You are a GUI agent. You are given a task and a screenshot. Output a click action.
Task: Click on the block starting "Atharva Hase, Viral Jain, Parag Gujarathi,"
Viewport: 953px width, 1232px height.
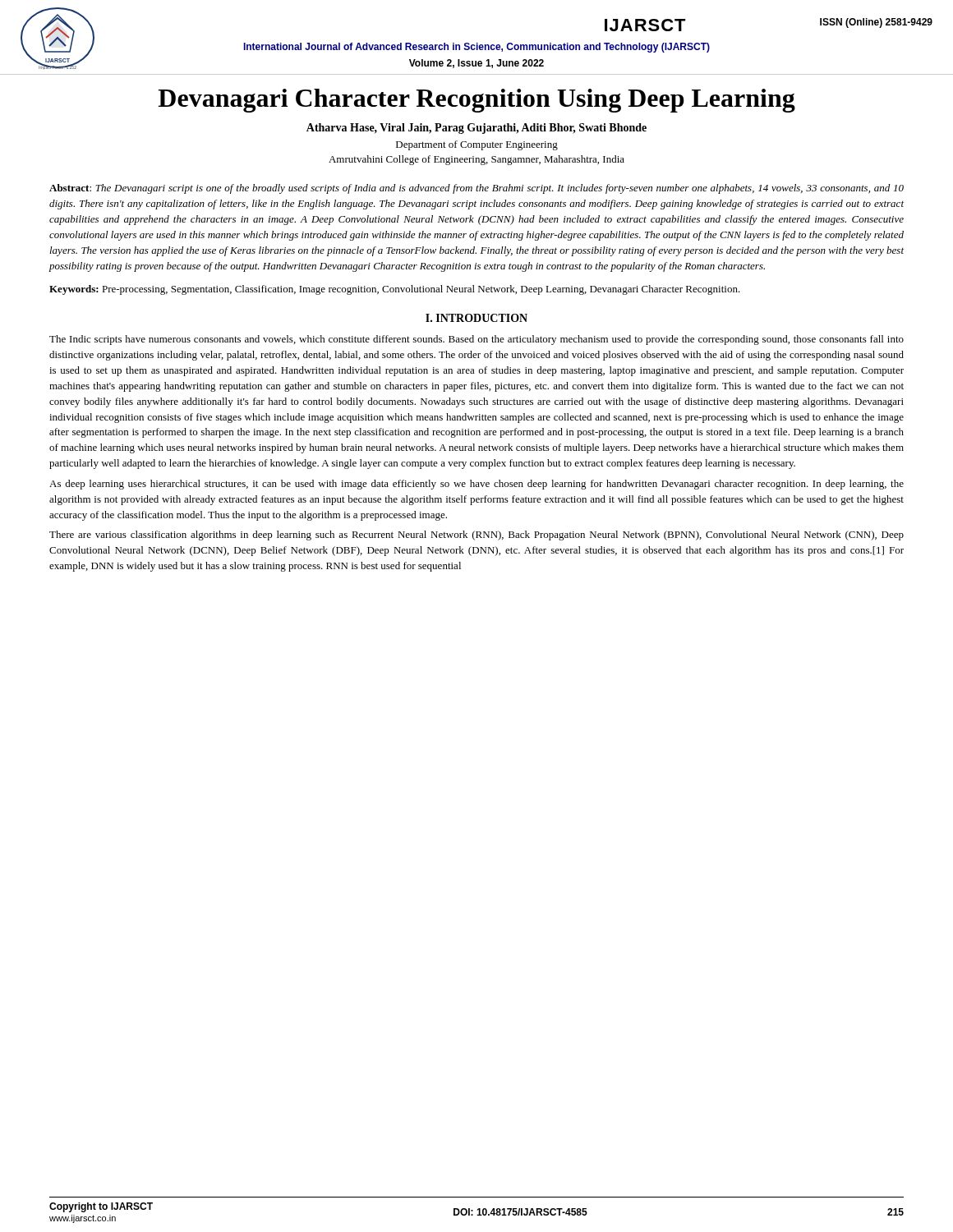coord(476,144)
